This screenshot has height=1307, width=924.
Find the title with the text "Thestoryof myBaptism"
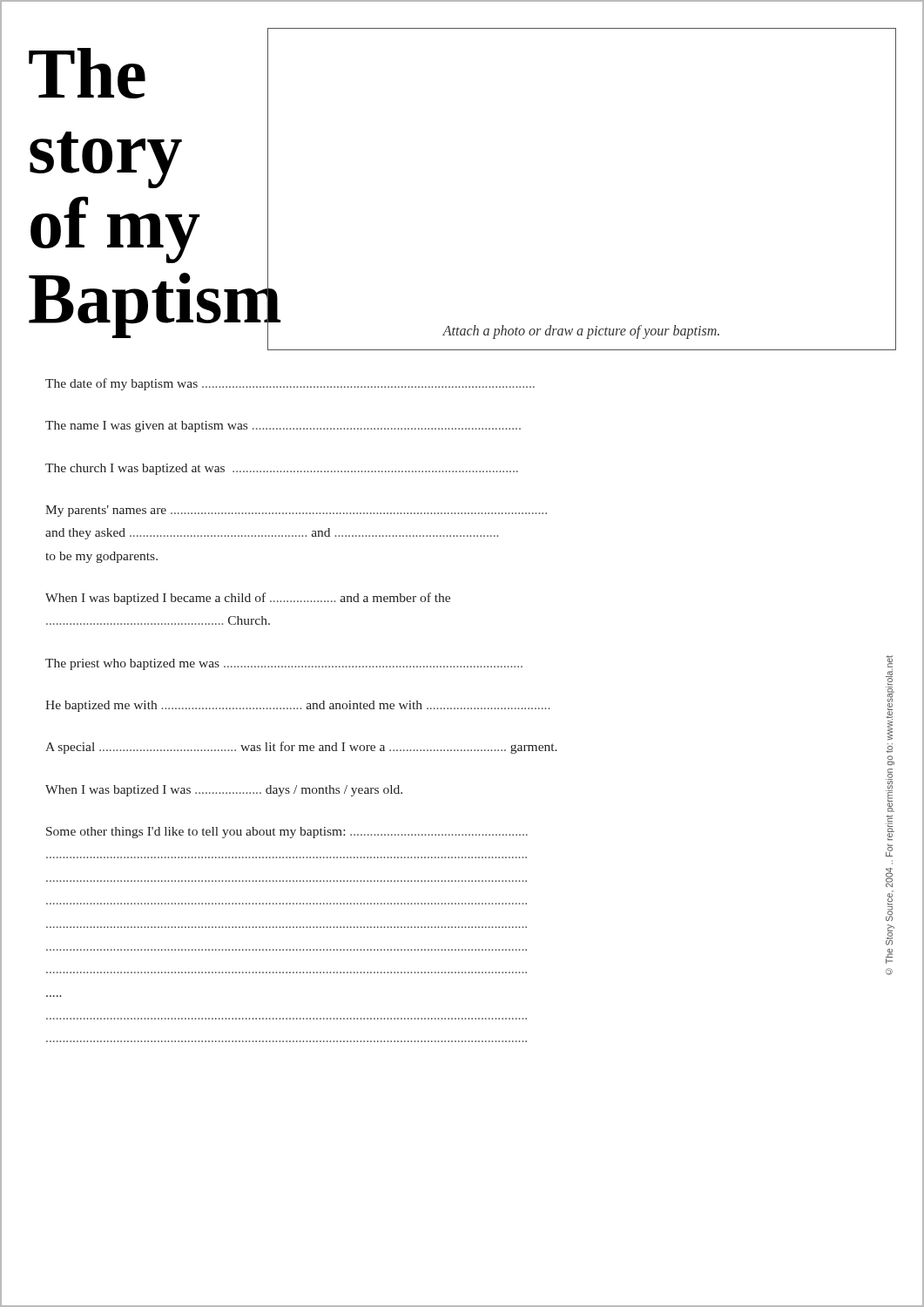(155, 187)
